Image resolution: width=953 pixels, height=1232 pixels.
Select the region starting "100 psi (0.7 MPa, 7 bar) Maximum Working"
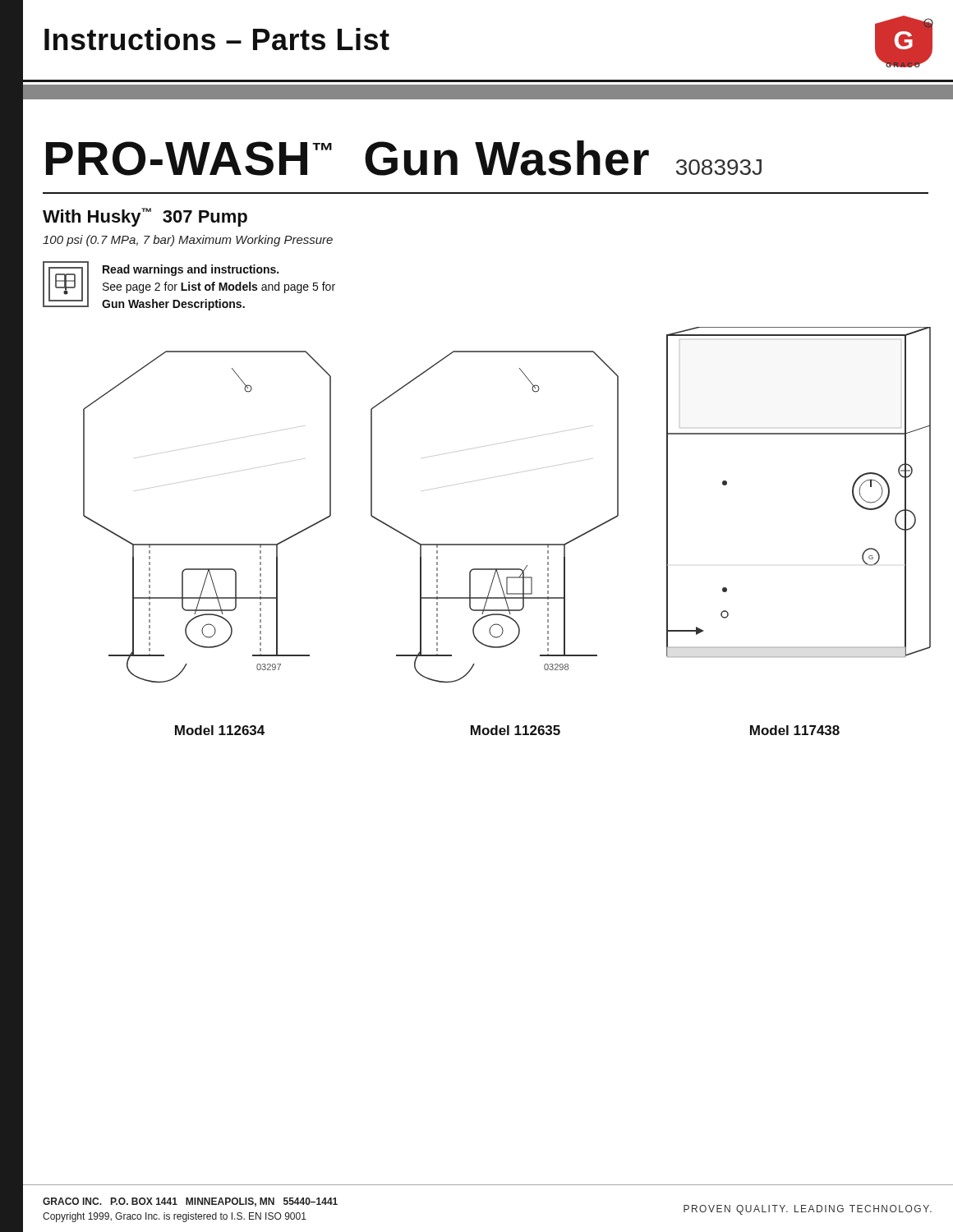tap(188, 240)
